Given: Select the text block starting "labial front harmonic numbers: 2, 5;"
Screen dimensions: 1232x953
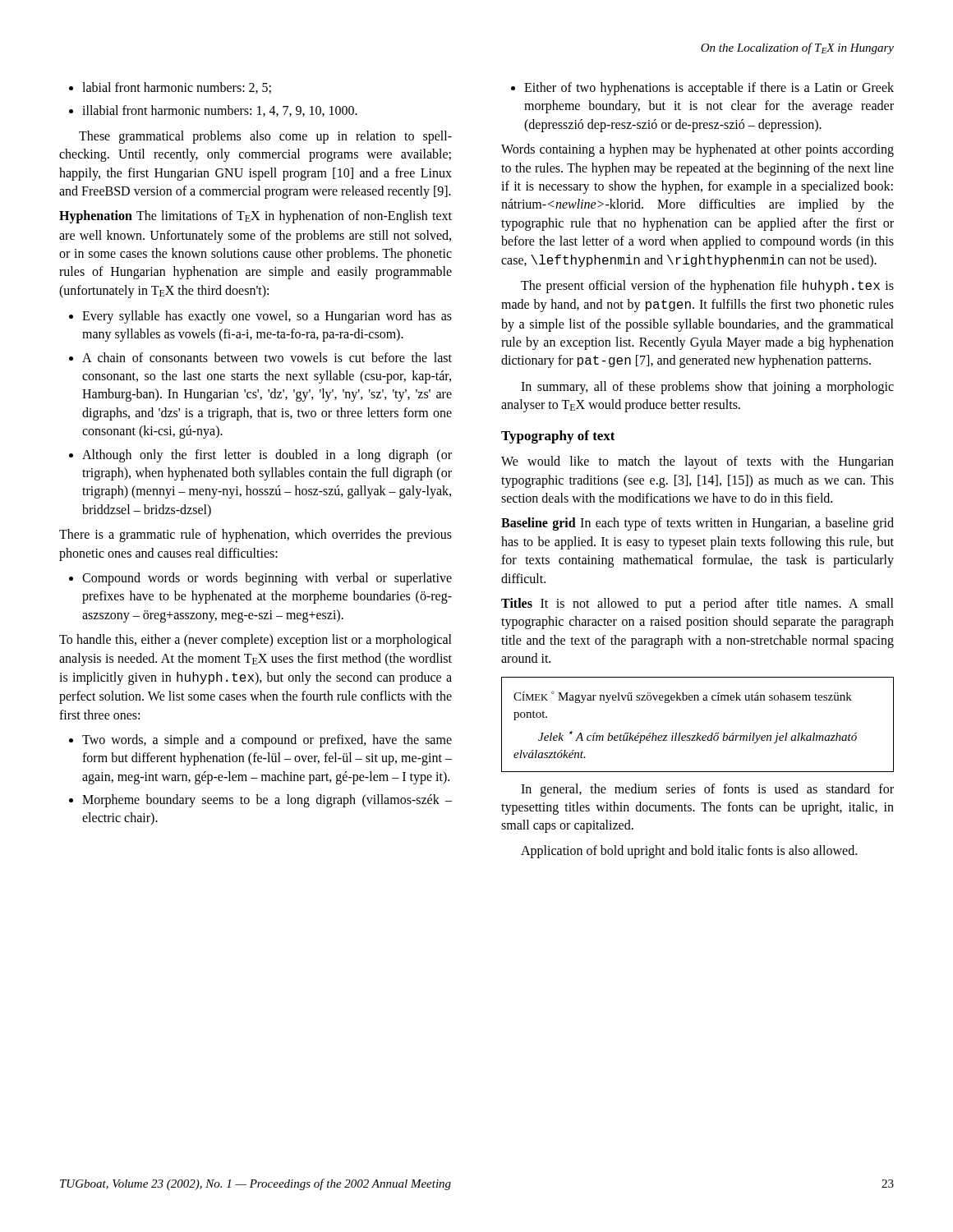Looking at the screenshot, I should coord(267,88).
